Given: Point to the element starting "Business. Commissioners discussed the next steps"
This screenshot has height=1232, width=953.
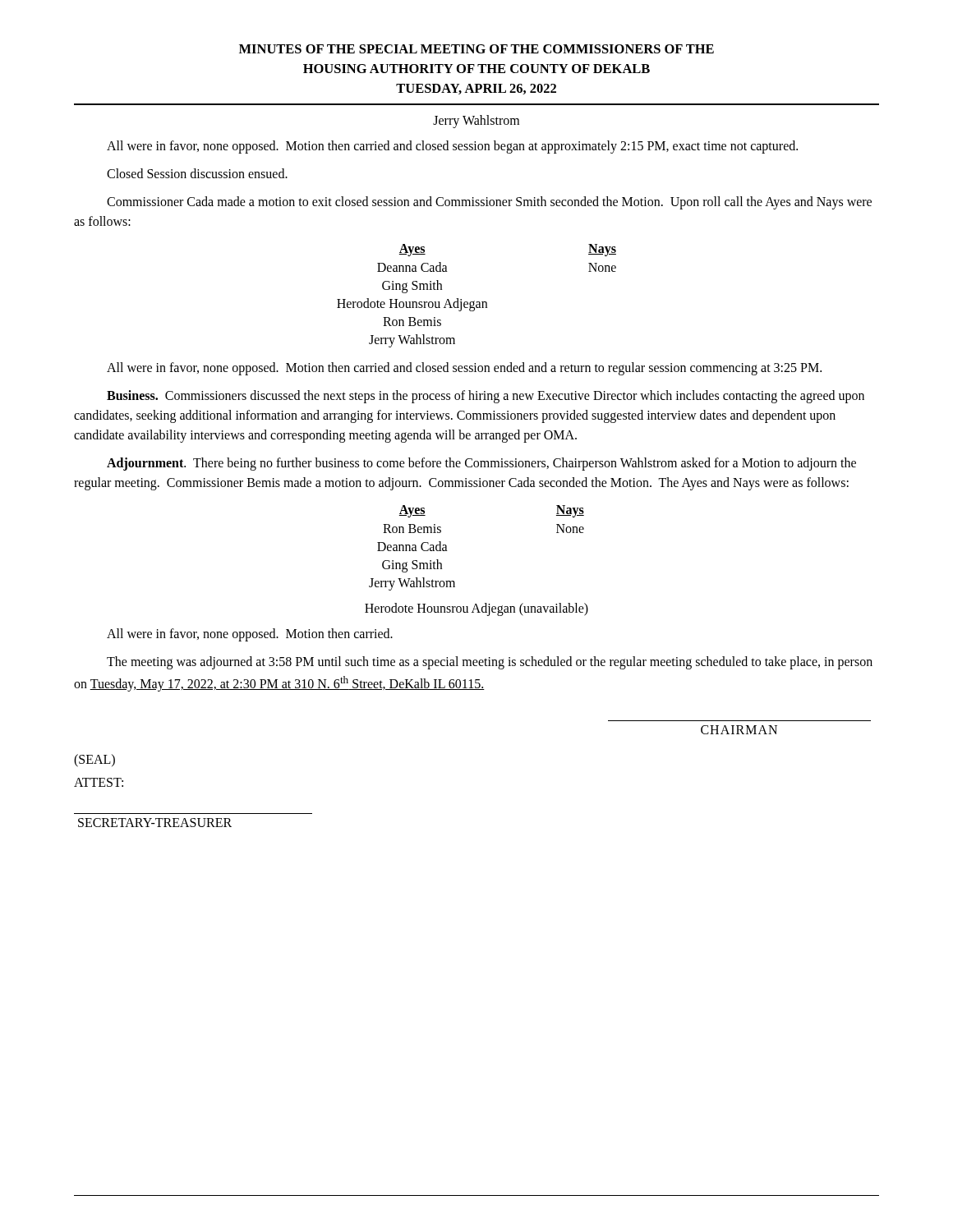Looking at the screenshot, I should [x=469, y=415].
